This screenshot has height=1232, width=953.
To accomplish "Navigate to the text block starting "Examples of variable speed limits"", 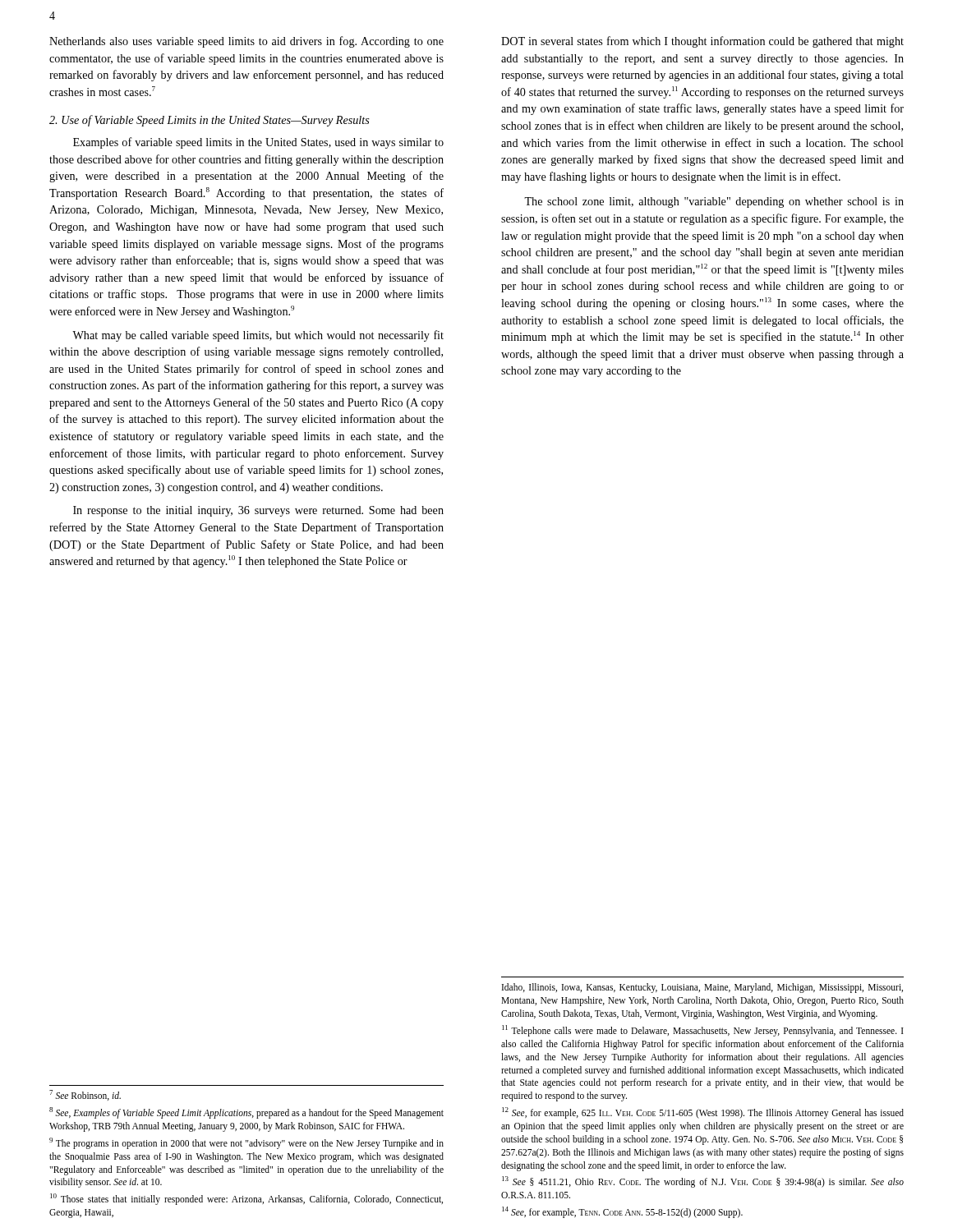I will pyautogui.click(x=246, y=227).
